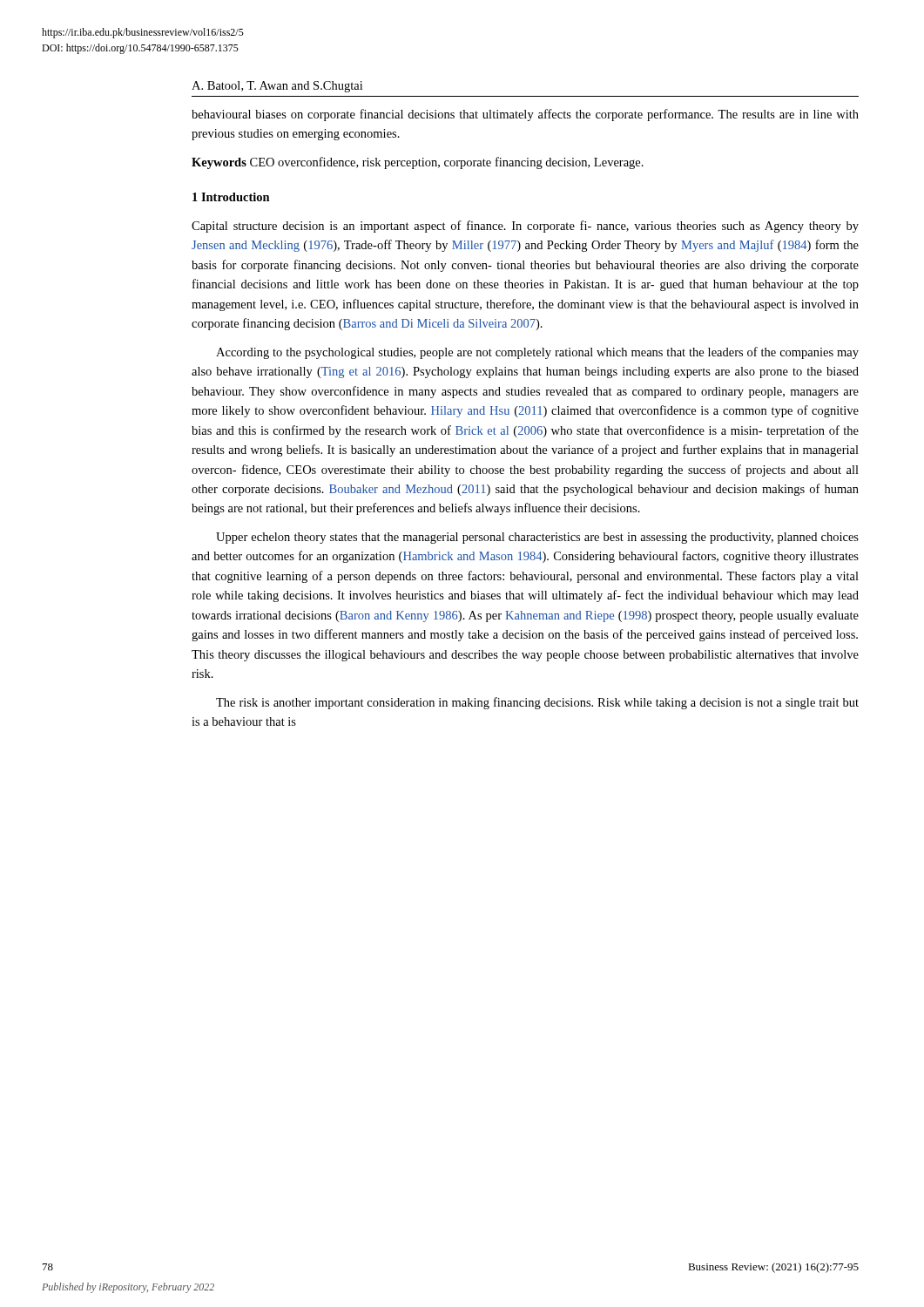The height and width of the screenshot is (1307, 924).
Task: Click the passage that begins "Keywords CEO overconfidence, risk"
Action: (x=418, y=162)
